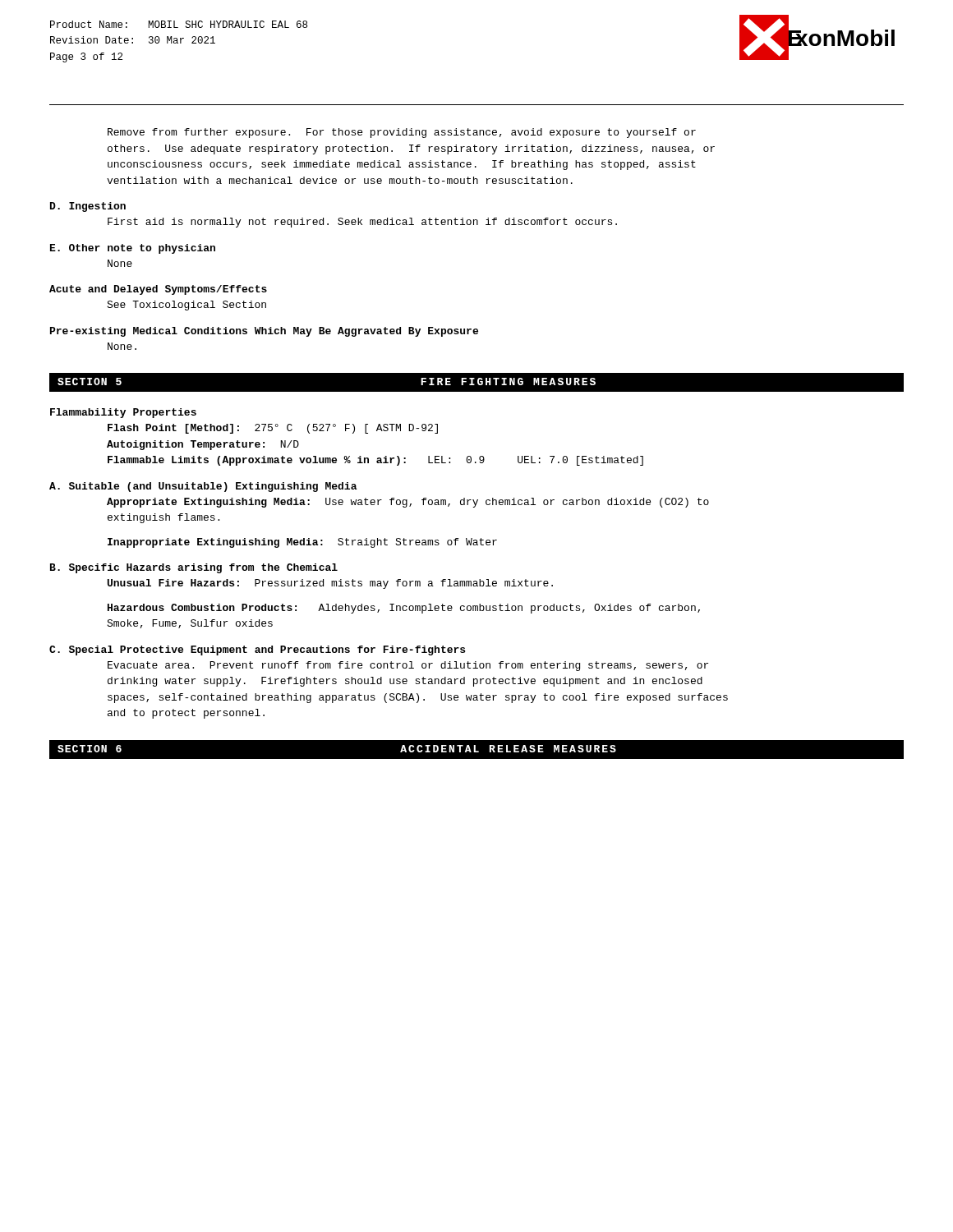
Task: Find the section header containing "Pre-existing Medical Conditions"
Action: (x=264, y=331)
